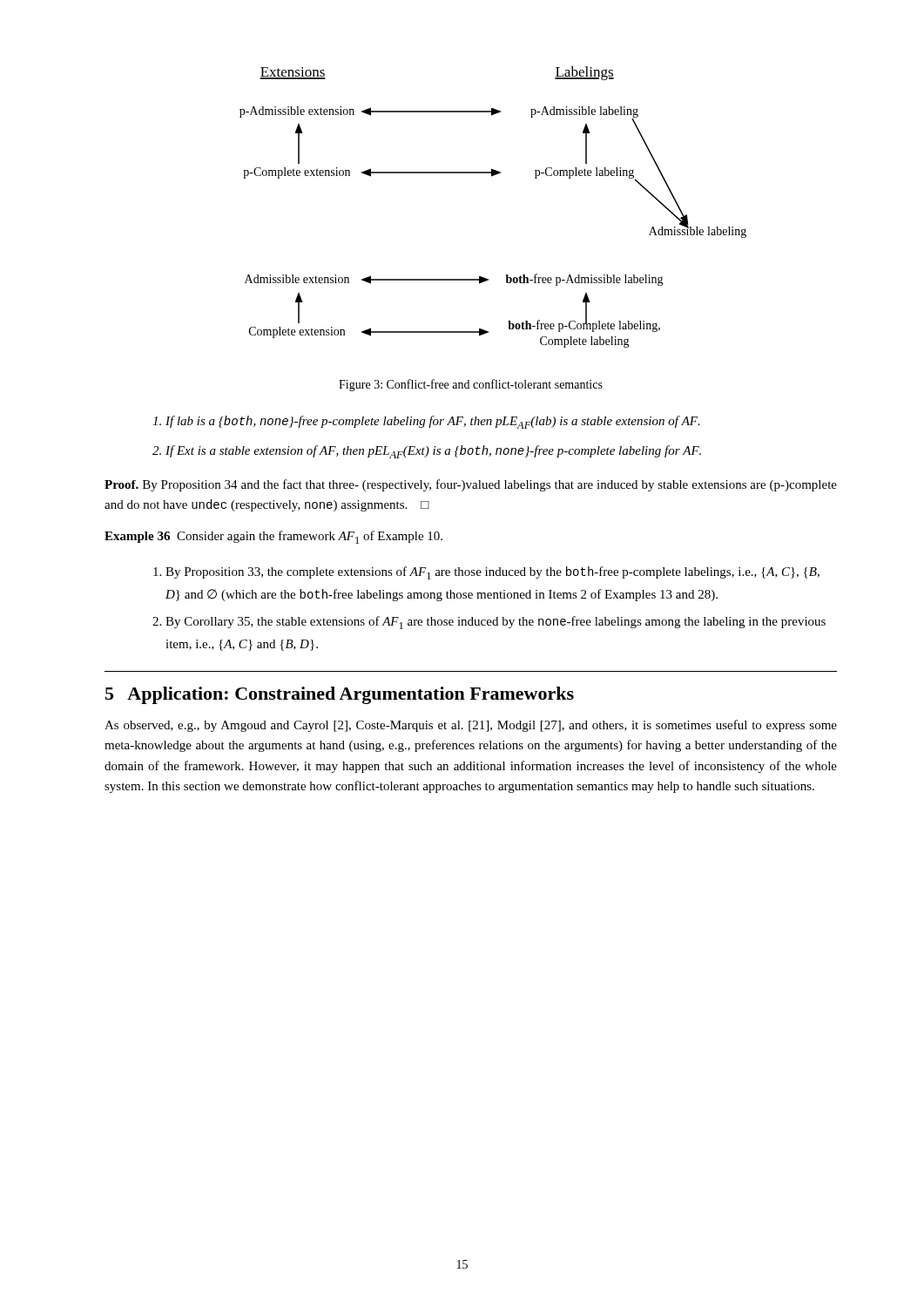924x1307 pixels.
Task: Click on the text block containing "As observed, e.g., by Amgoud and"
Action: [x=471, y=755]
